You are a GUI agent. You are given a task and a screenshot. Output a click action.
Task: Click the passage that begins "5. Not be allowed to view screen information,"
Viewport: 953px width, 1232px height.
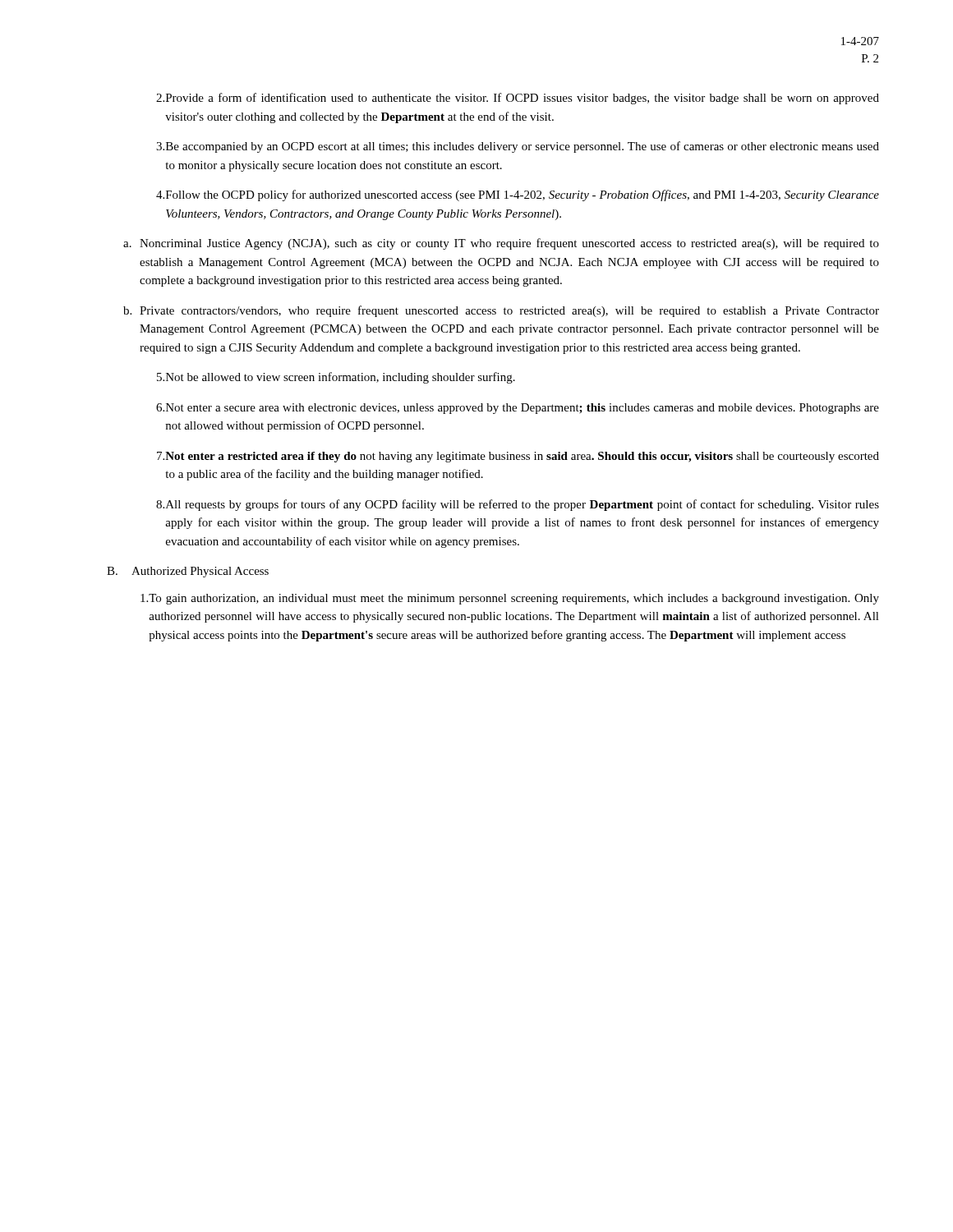(x=476, y=377)
